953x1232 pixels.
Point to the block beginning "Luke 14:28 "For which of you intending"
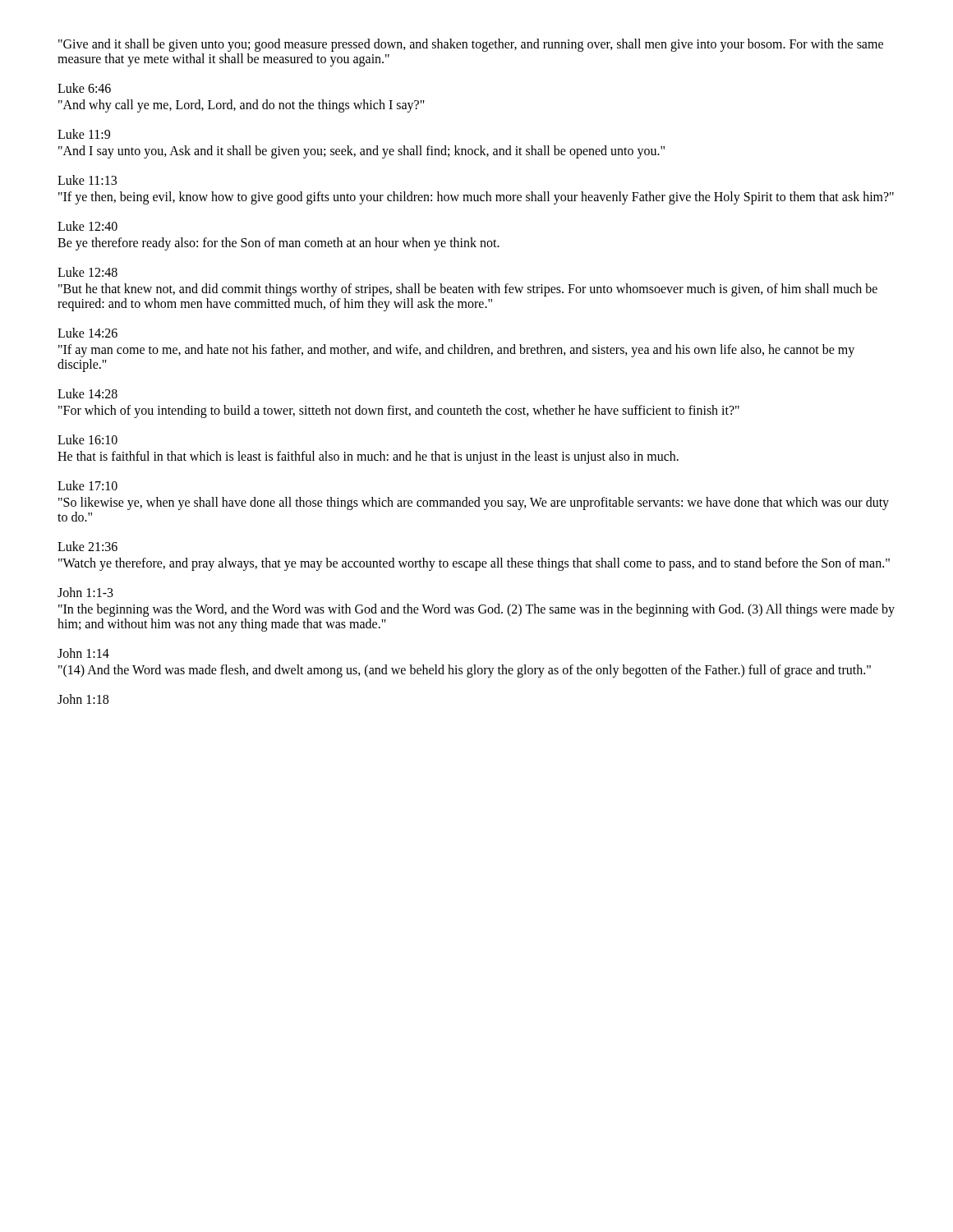(476, 402)
